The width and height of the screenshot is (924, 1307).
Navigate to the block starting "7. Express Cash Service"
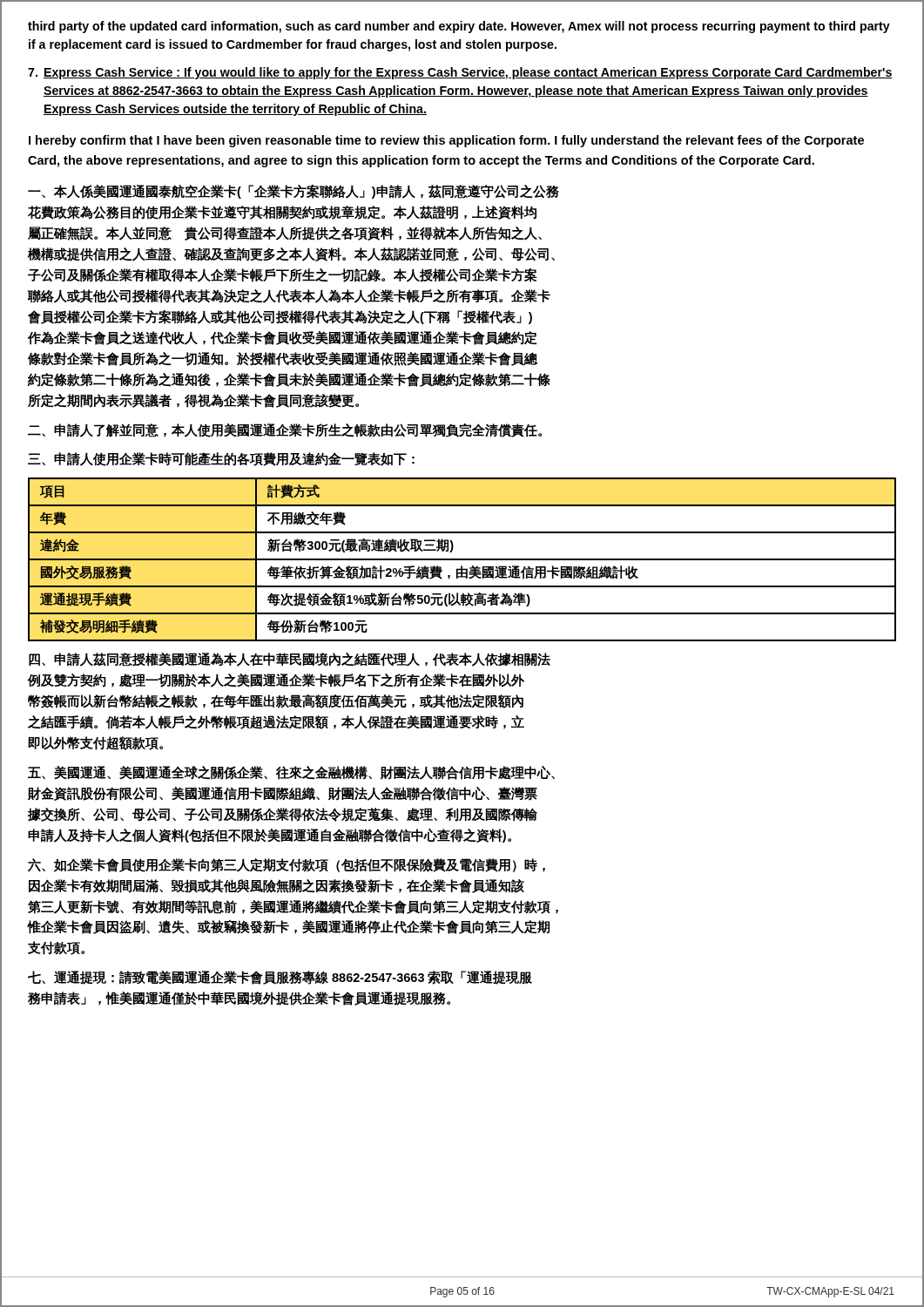coord(462,91)
